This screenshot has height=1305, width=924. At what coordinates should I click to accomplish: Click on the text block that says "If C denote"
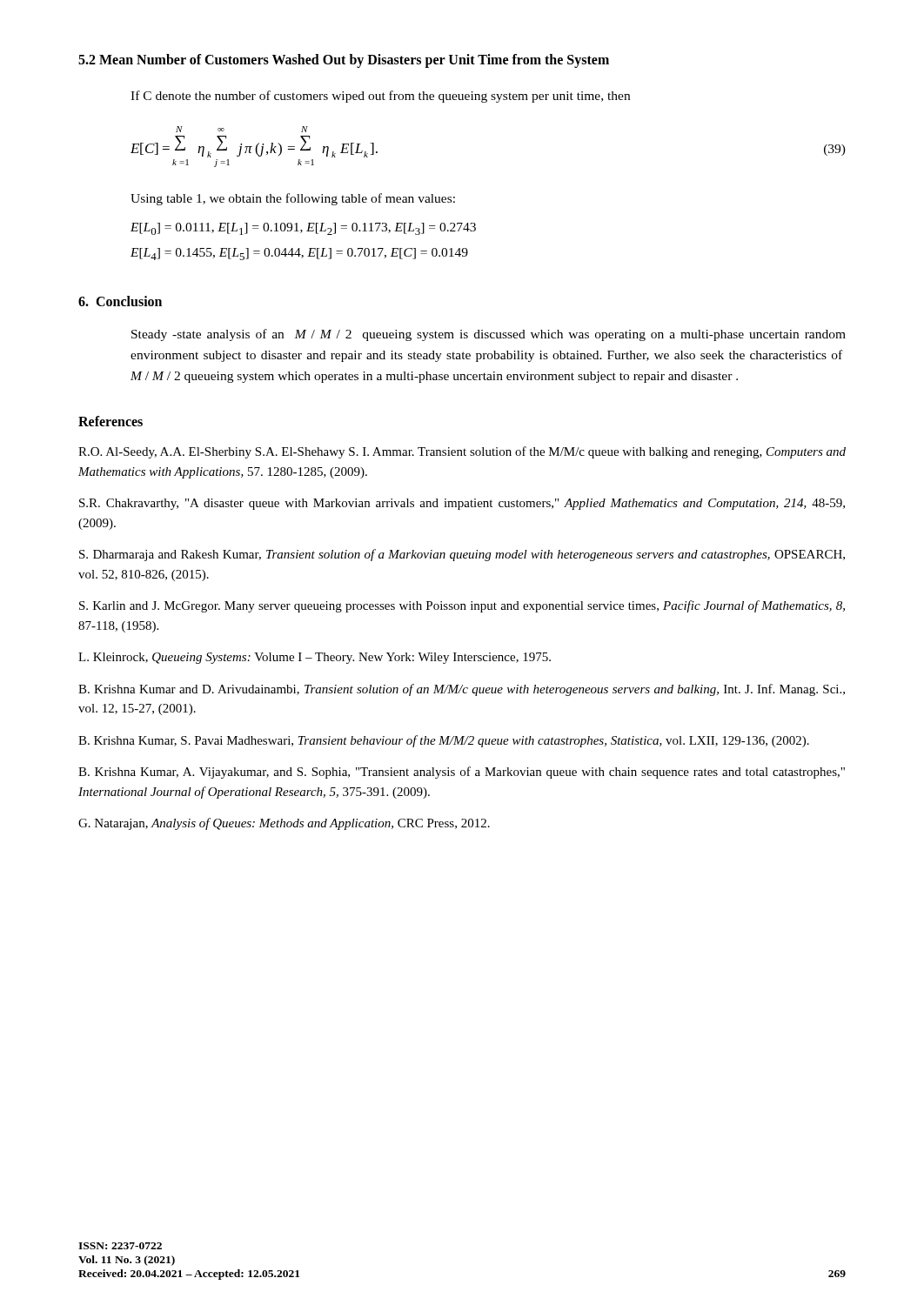pos(381,95)
